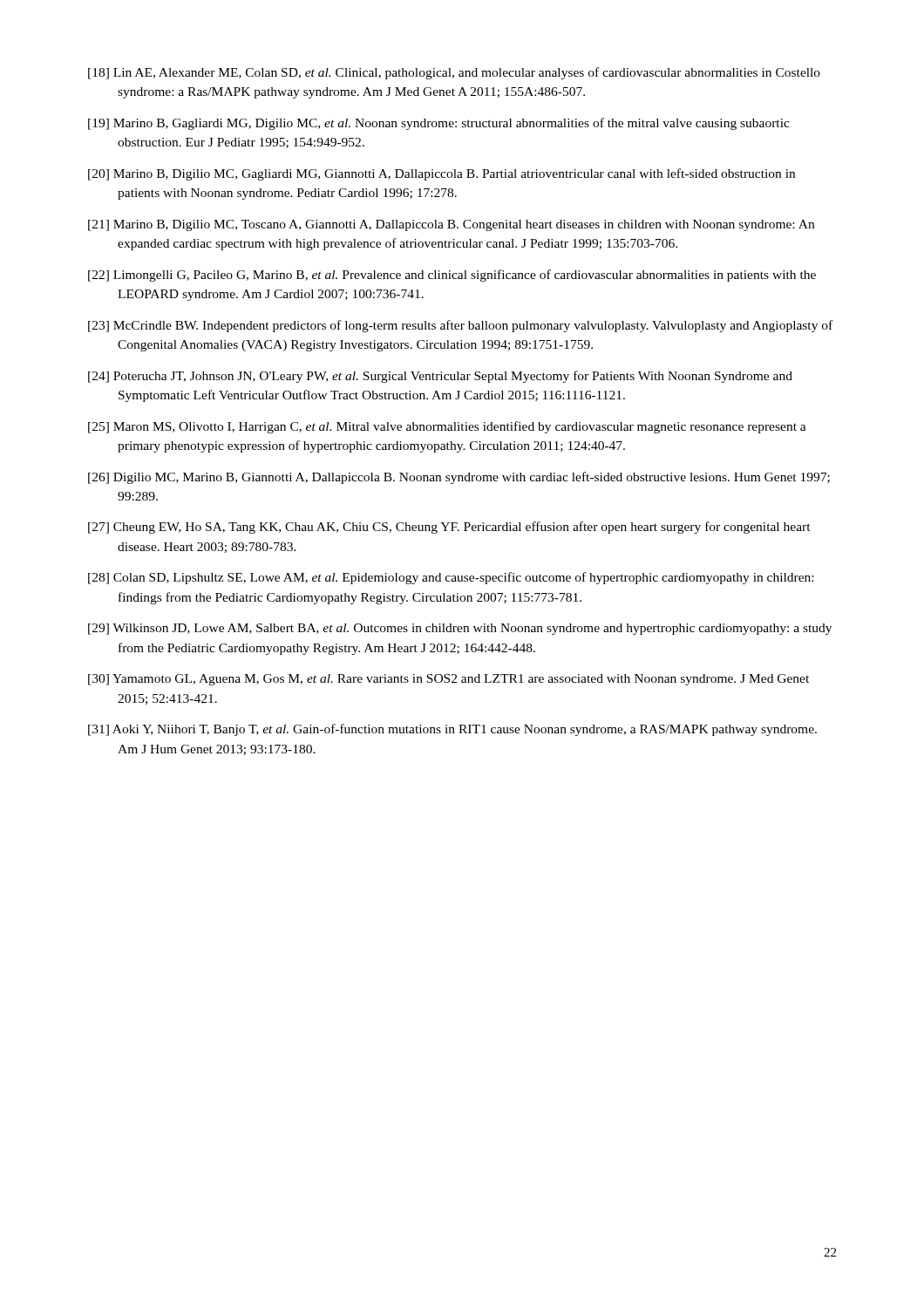Click on the block starting "[18] Lin AE, Alexander ME, Colan SD, et"
The width and height of the screenshot is (924, 1308).
tap(454, 82)
